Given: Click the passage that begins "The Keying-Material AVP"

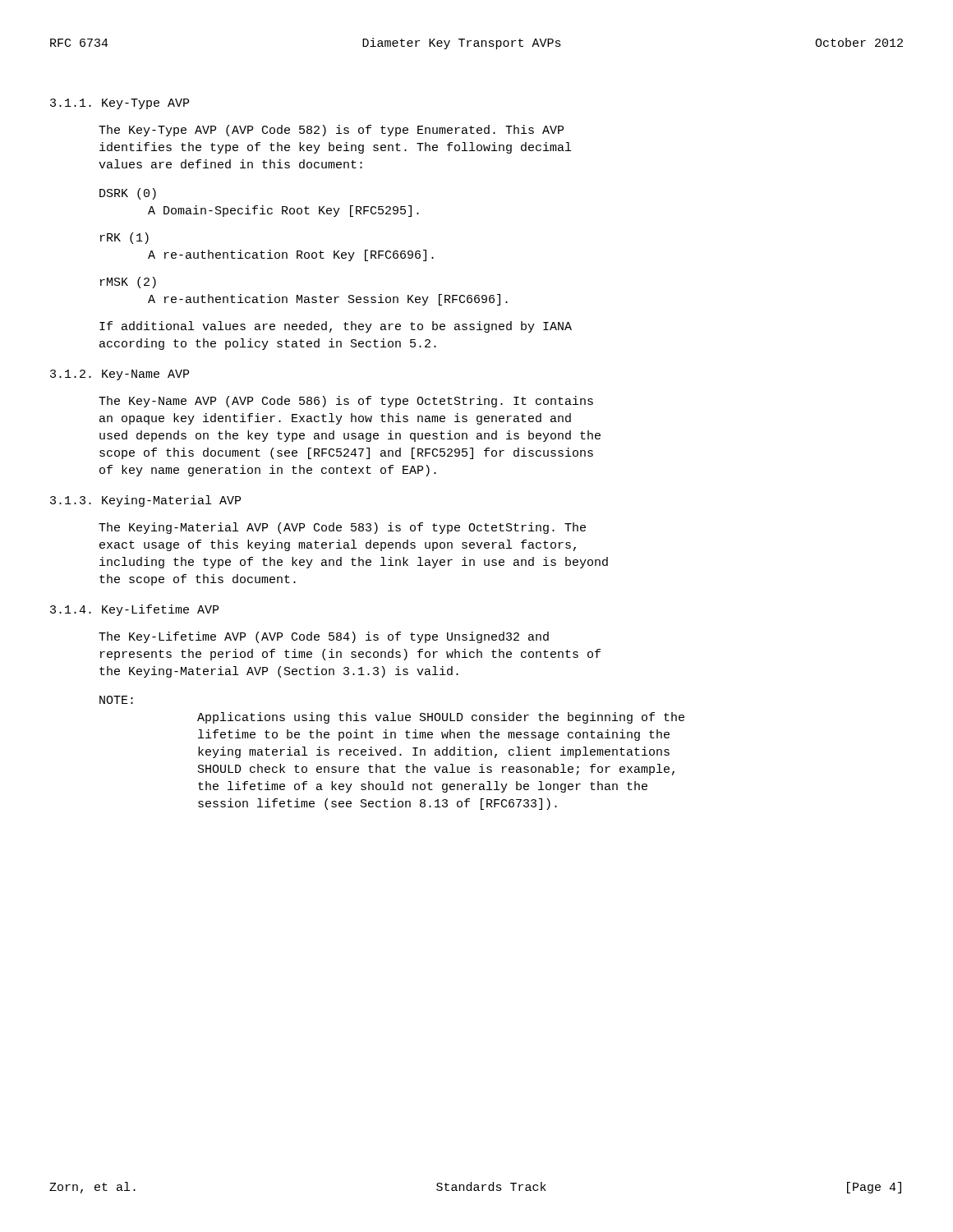Looking at the screenshot, I should point(354,554).
